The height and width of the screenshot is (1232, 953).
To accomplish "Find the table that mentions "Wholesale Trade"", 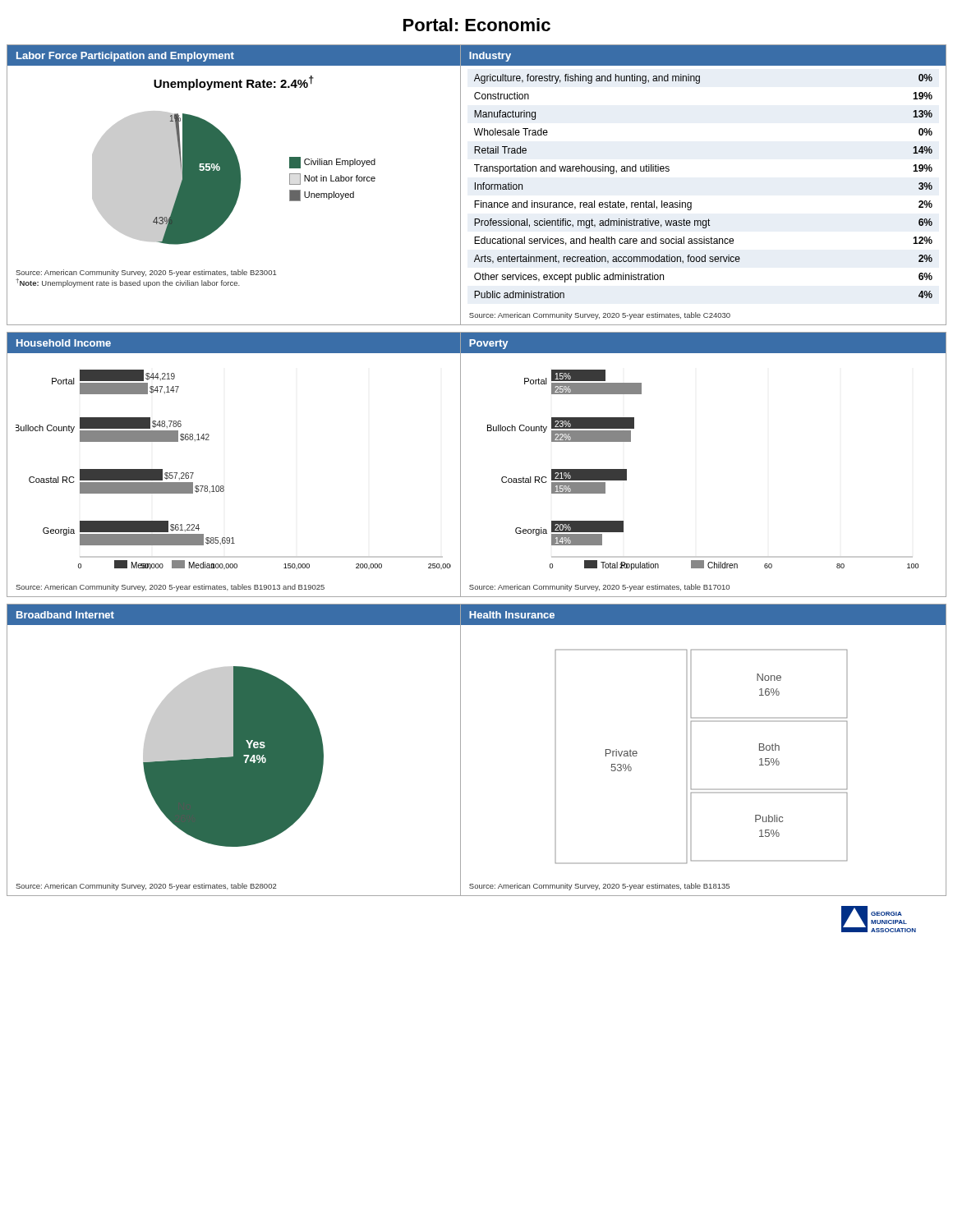I will coord(703,186).
